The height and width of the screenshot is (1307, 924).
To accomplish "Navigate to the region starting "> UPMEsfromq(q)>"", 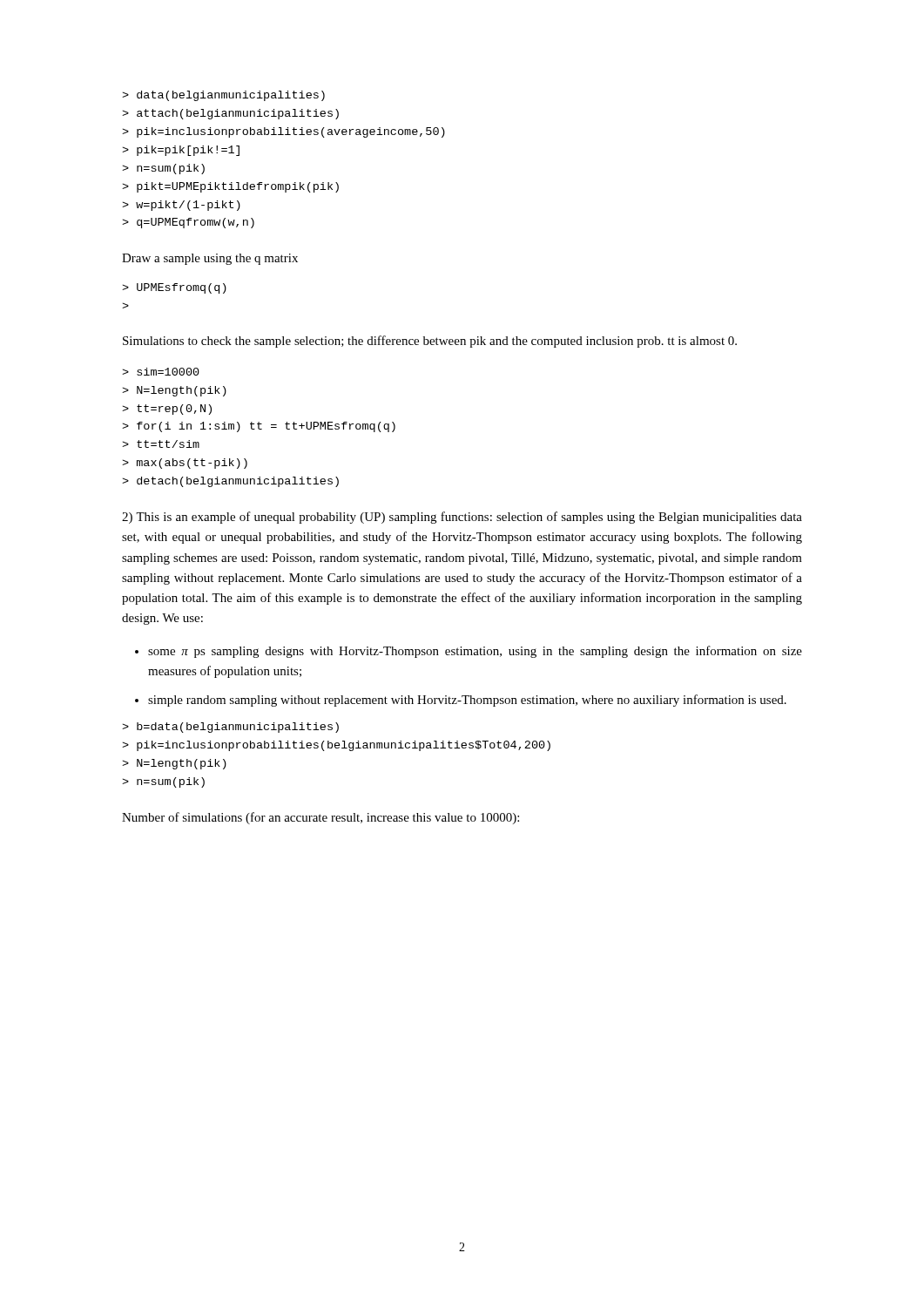I will [x=174, y=288].
